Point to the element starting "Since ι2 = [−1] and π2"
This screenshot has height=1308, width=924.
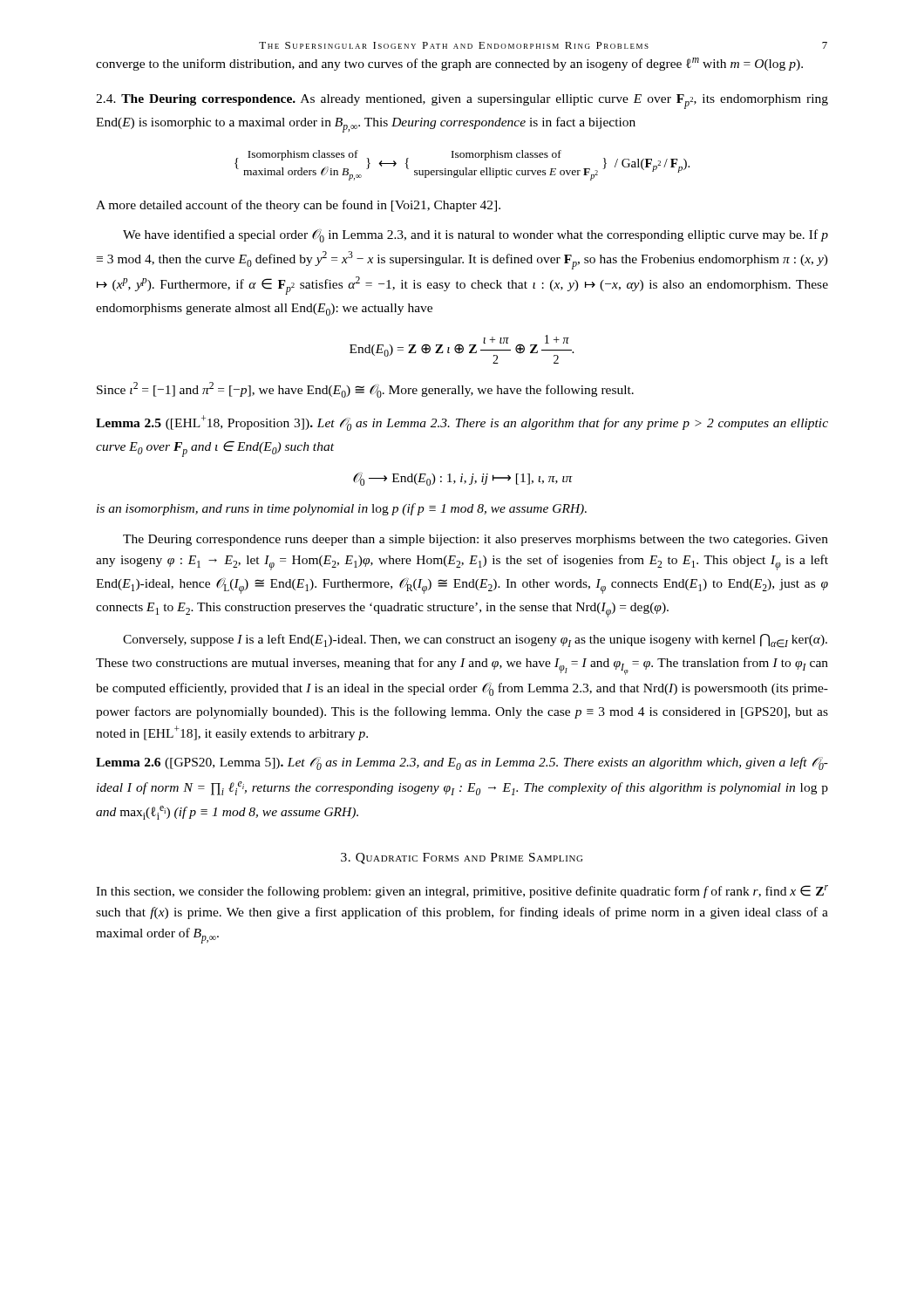point(462,391)
